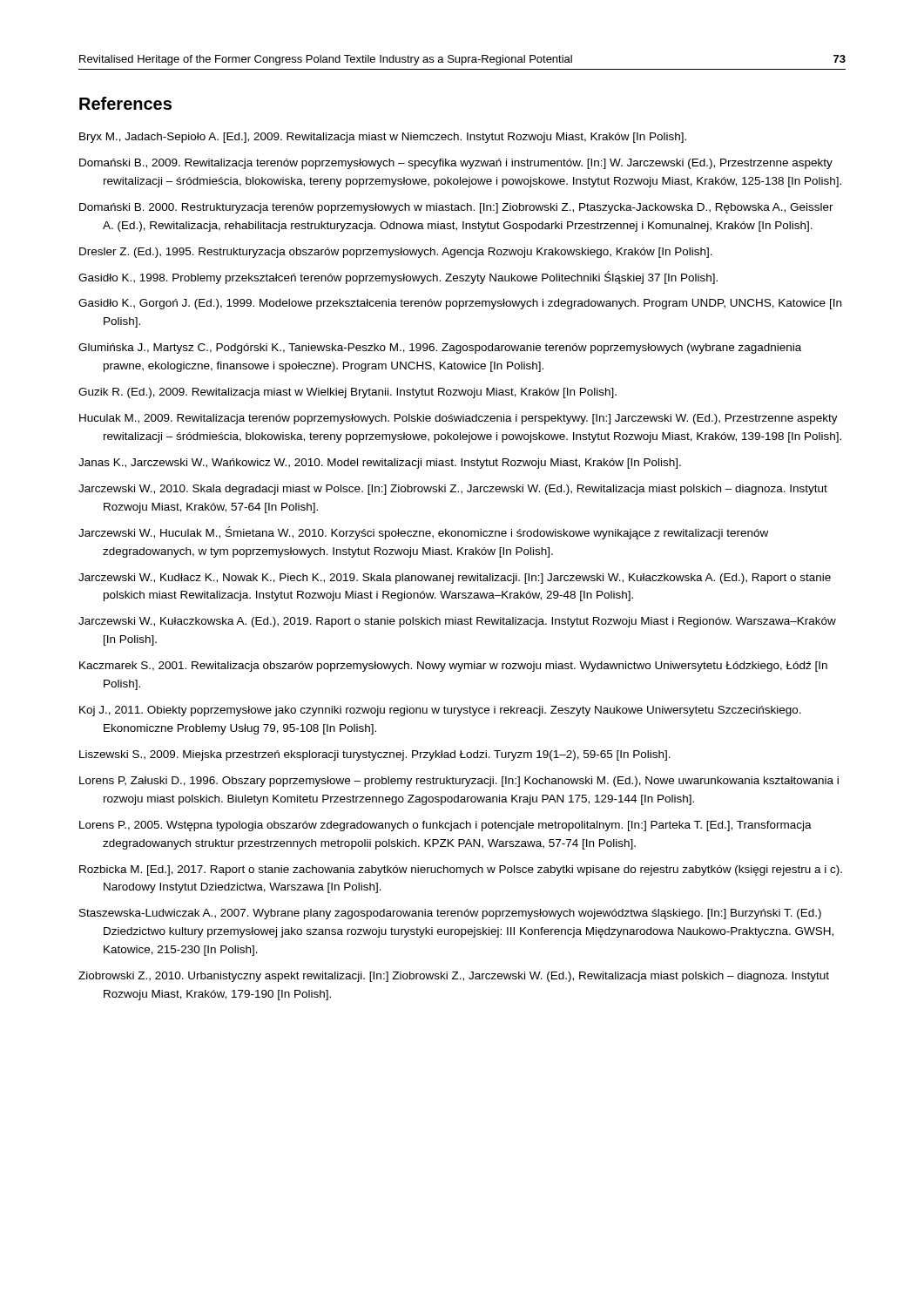Find the passage starting "Liszewski S., 2009. Miejska przestrzeń eksploracji turystycznej."
Image resolution: width=924 pixels, height=1307 pixels.
tap(375, 754)
